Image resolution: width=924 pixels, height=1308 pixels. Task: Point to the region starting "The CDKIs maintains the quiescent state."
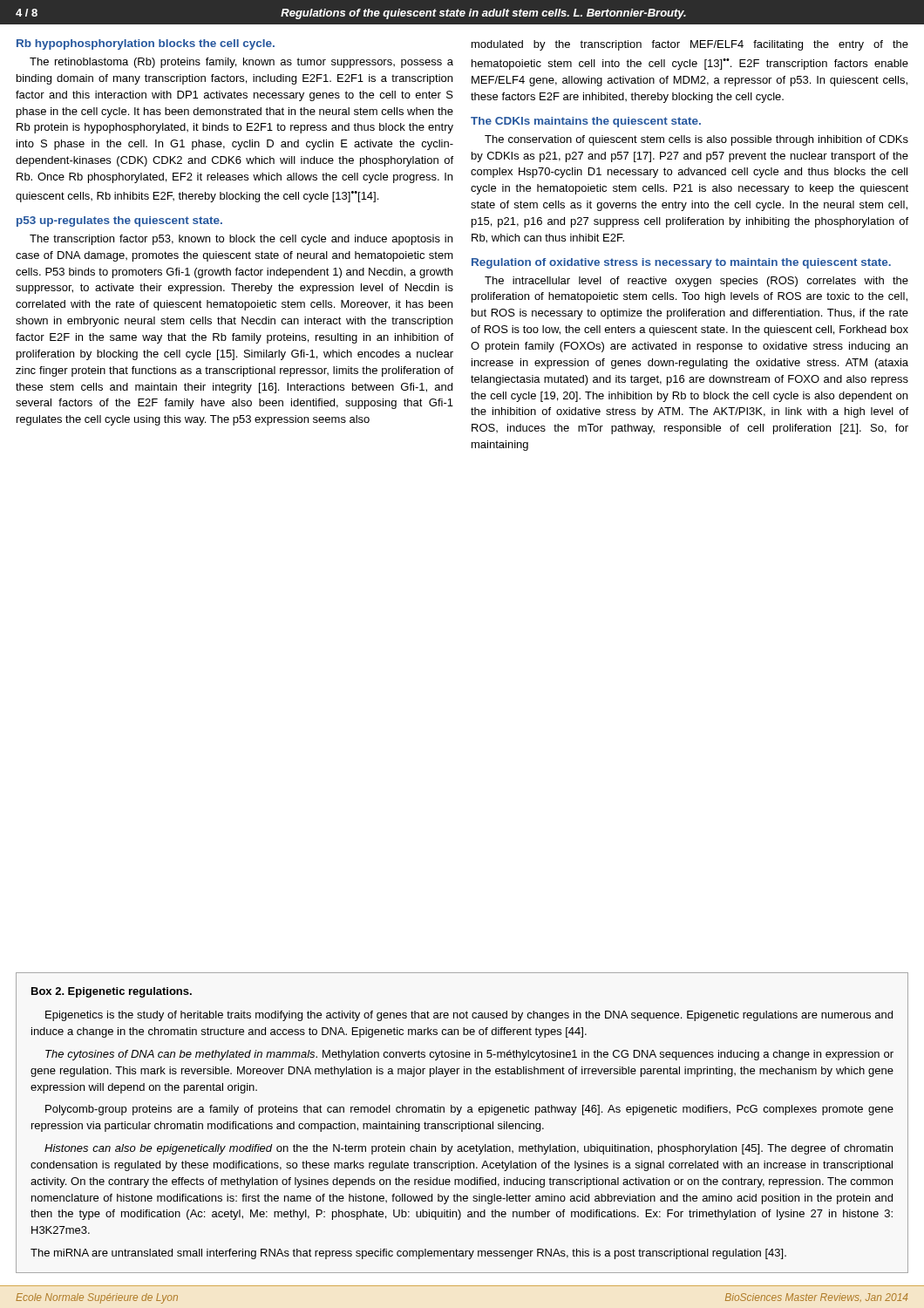[x=586, y=120]
